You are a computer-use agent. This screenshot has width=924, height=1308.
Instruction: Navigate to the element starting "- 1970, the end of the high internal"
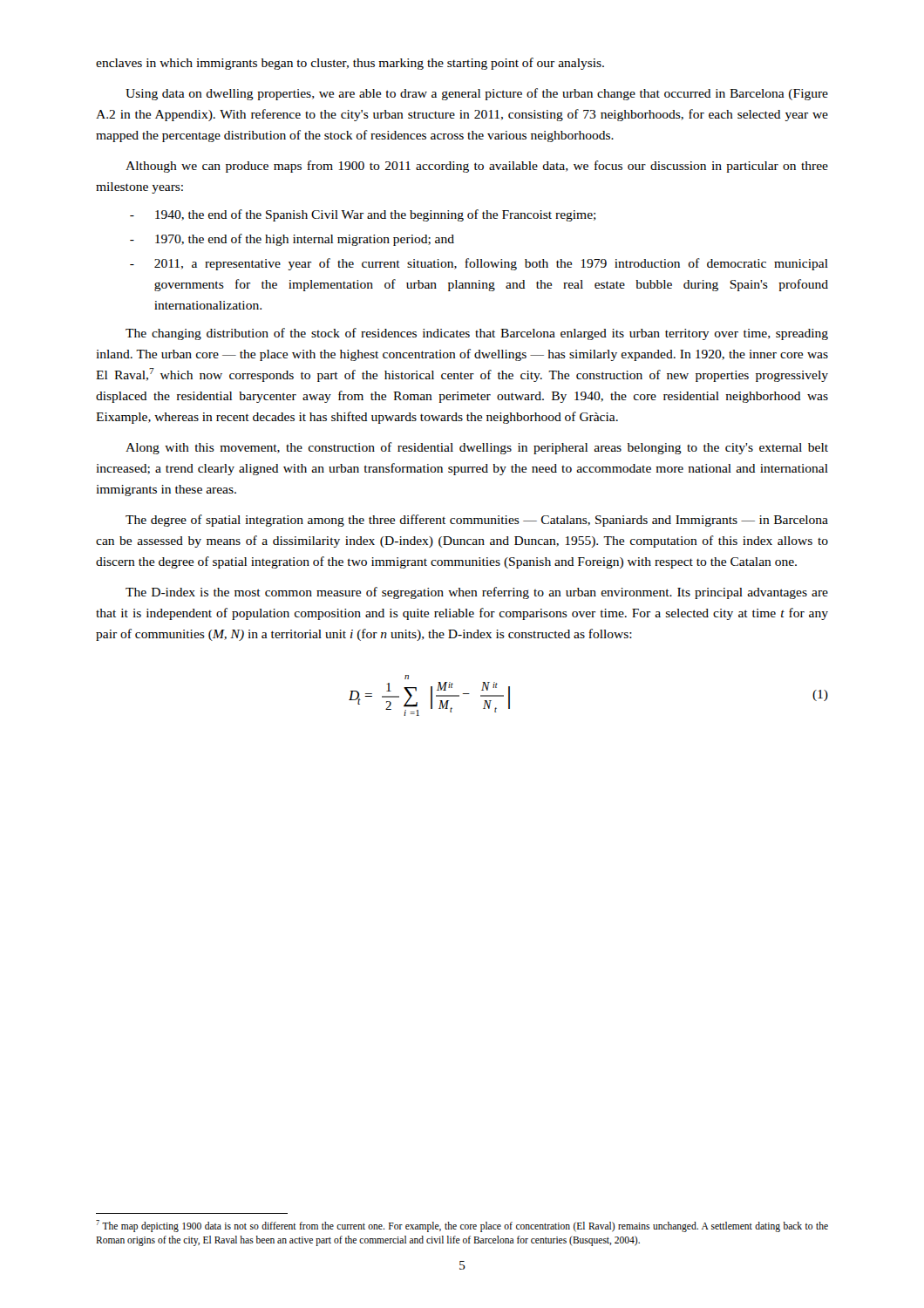pyautogui.click(x=462, y=239)
